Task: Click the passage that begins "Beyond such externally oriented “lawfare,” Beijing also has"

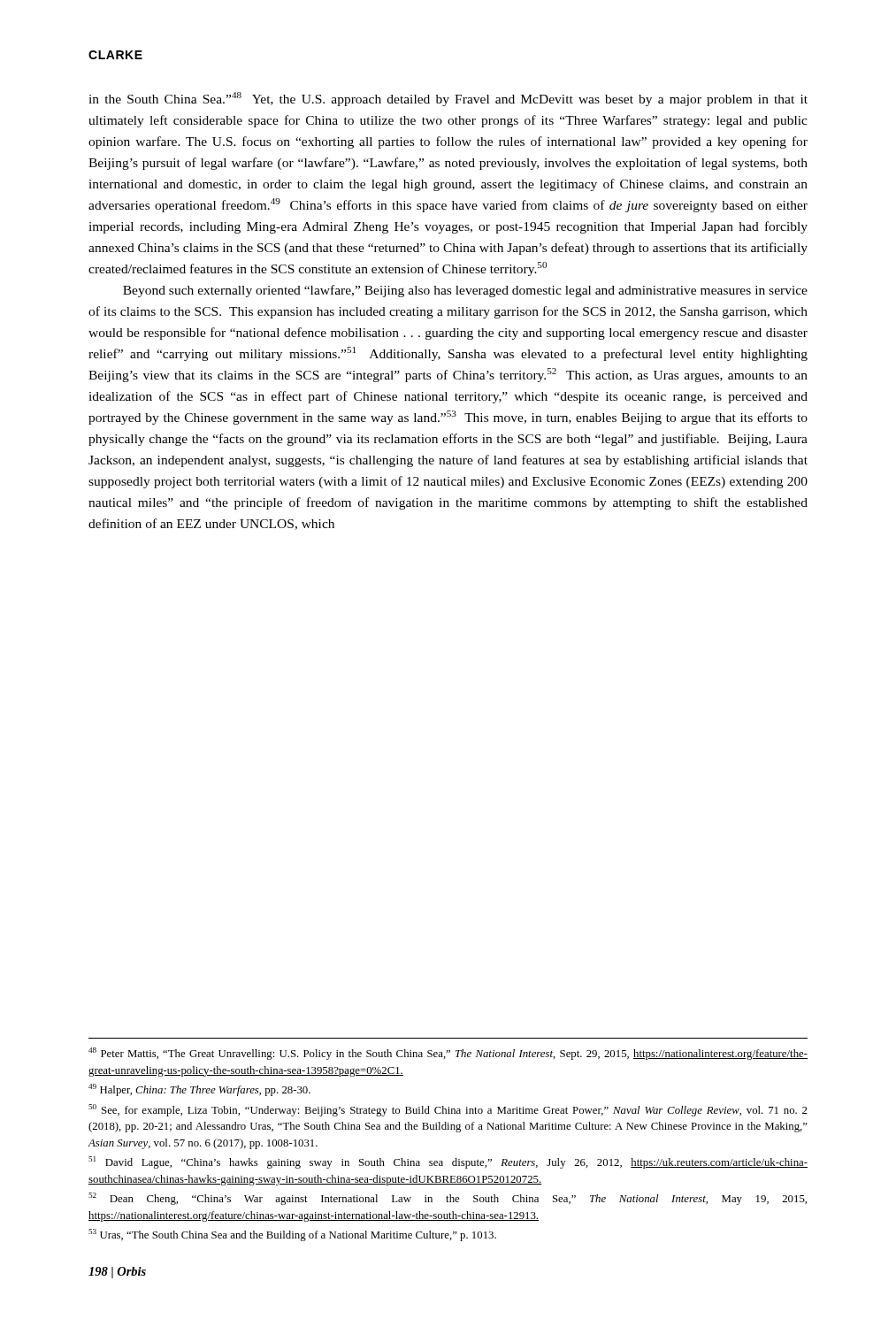Action: point(448,407)
